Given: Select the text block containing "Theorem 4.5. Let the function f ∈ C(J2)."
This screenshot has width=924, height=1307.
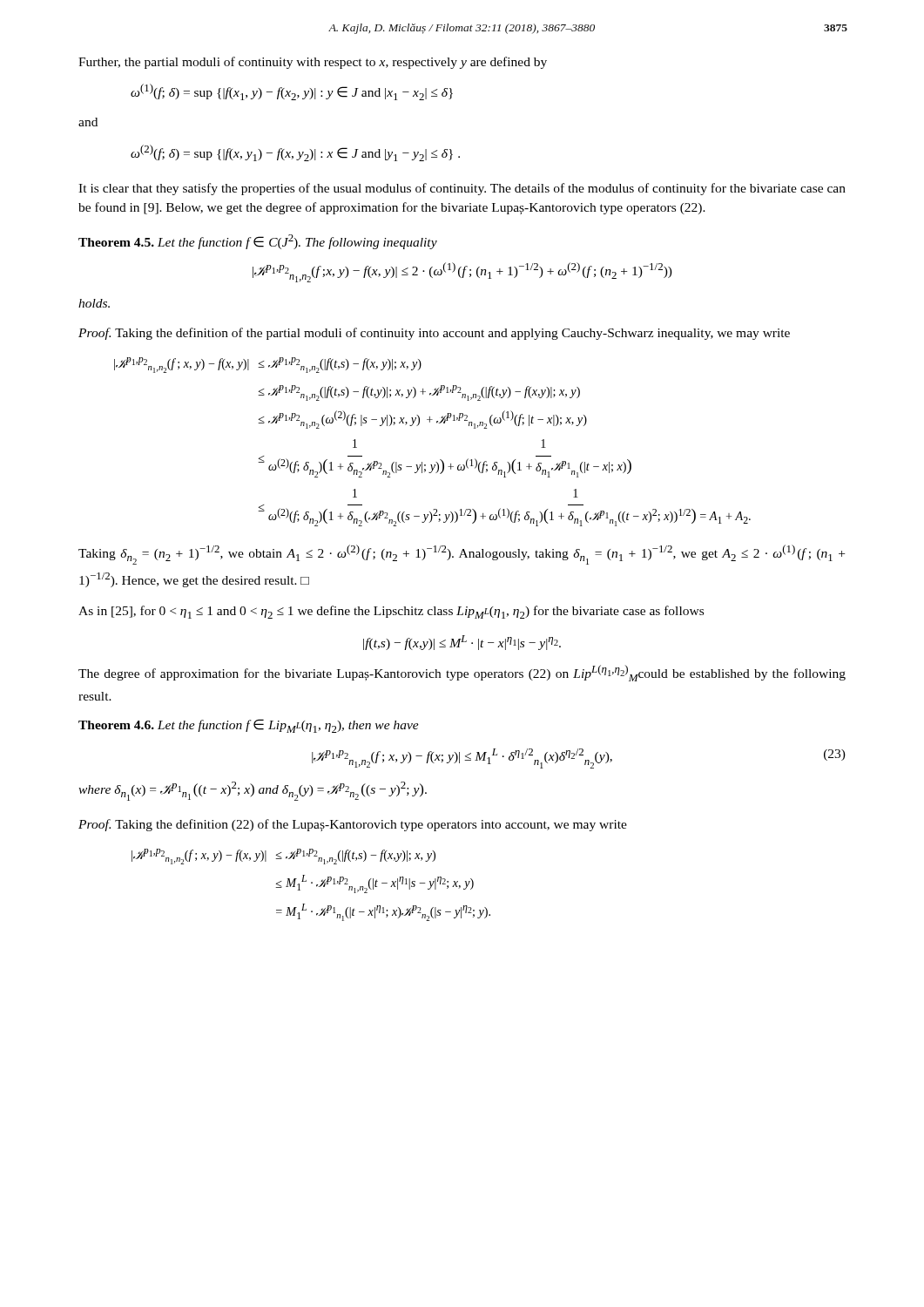Looking at the screenshot, I should point(258,240).
